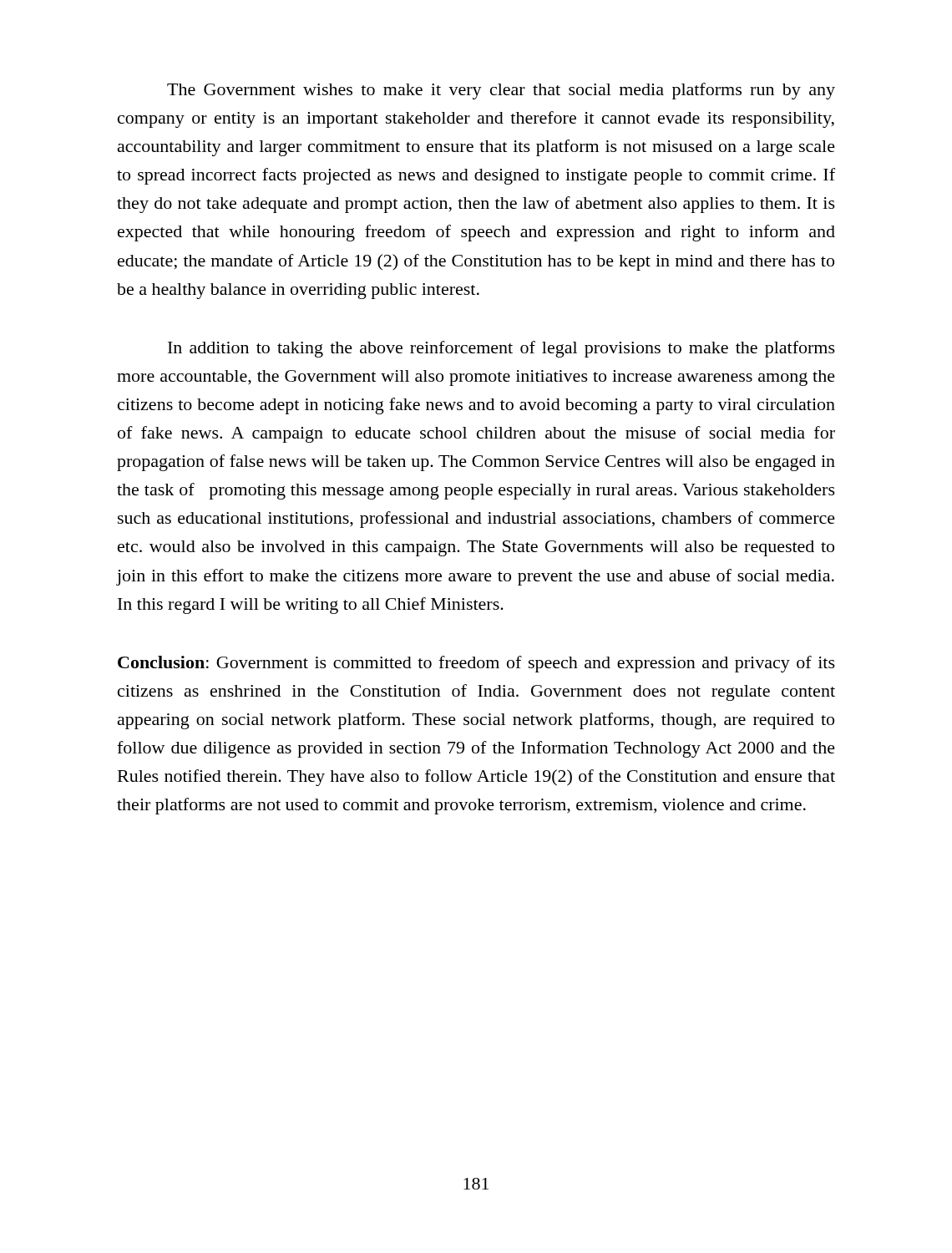Locate the text block with the text "In addition to"
Image resolution: width=952 pixels, height=1253 pixels.
pyautogui.click(x=476, y=475)
